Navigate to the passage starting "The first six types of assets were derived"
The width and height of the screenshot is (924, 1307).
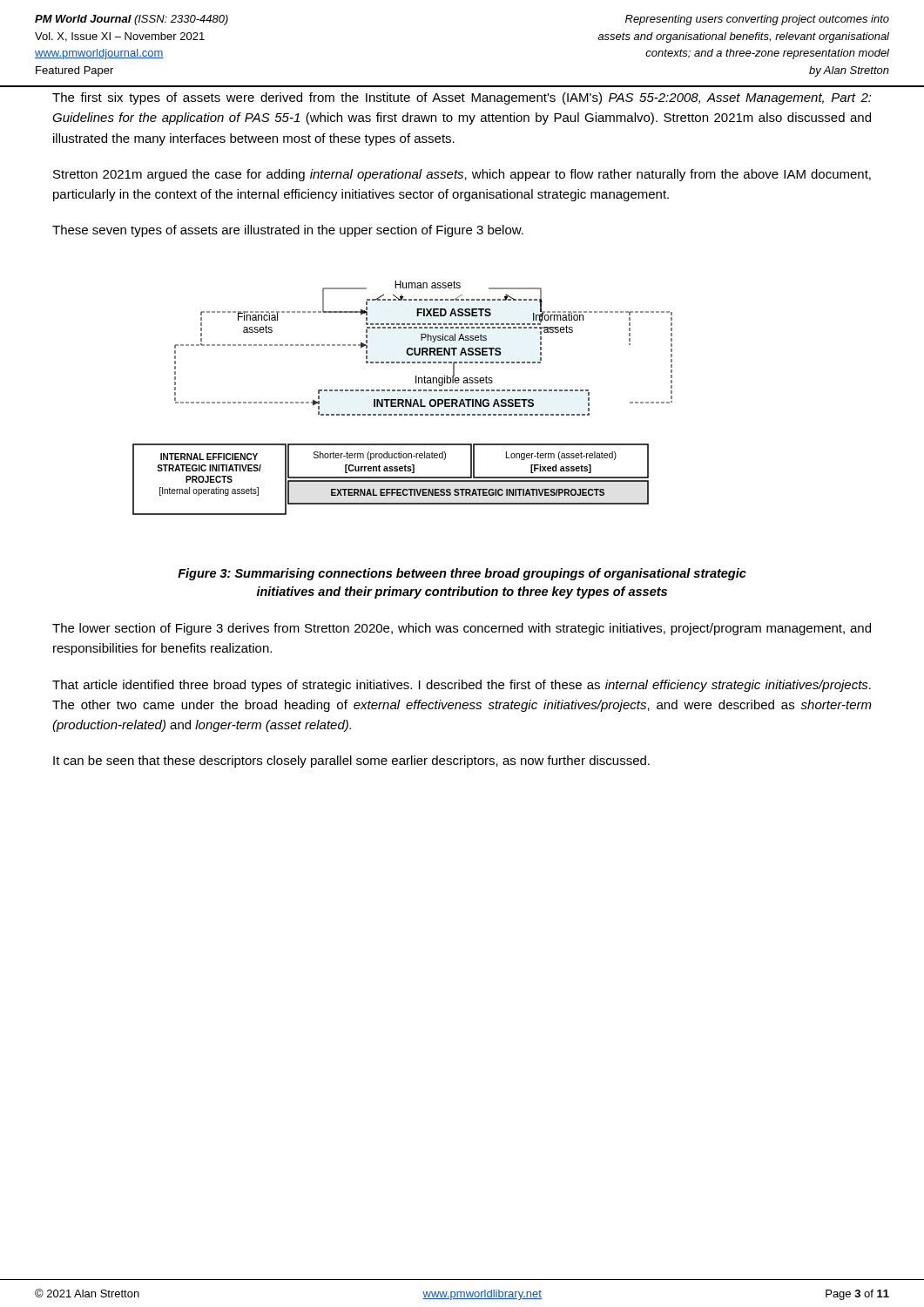point(462,117)
